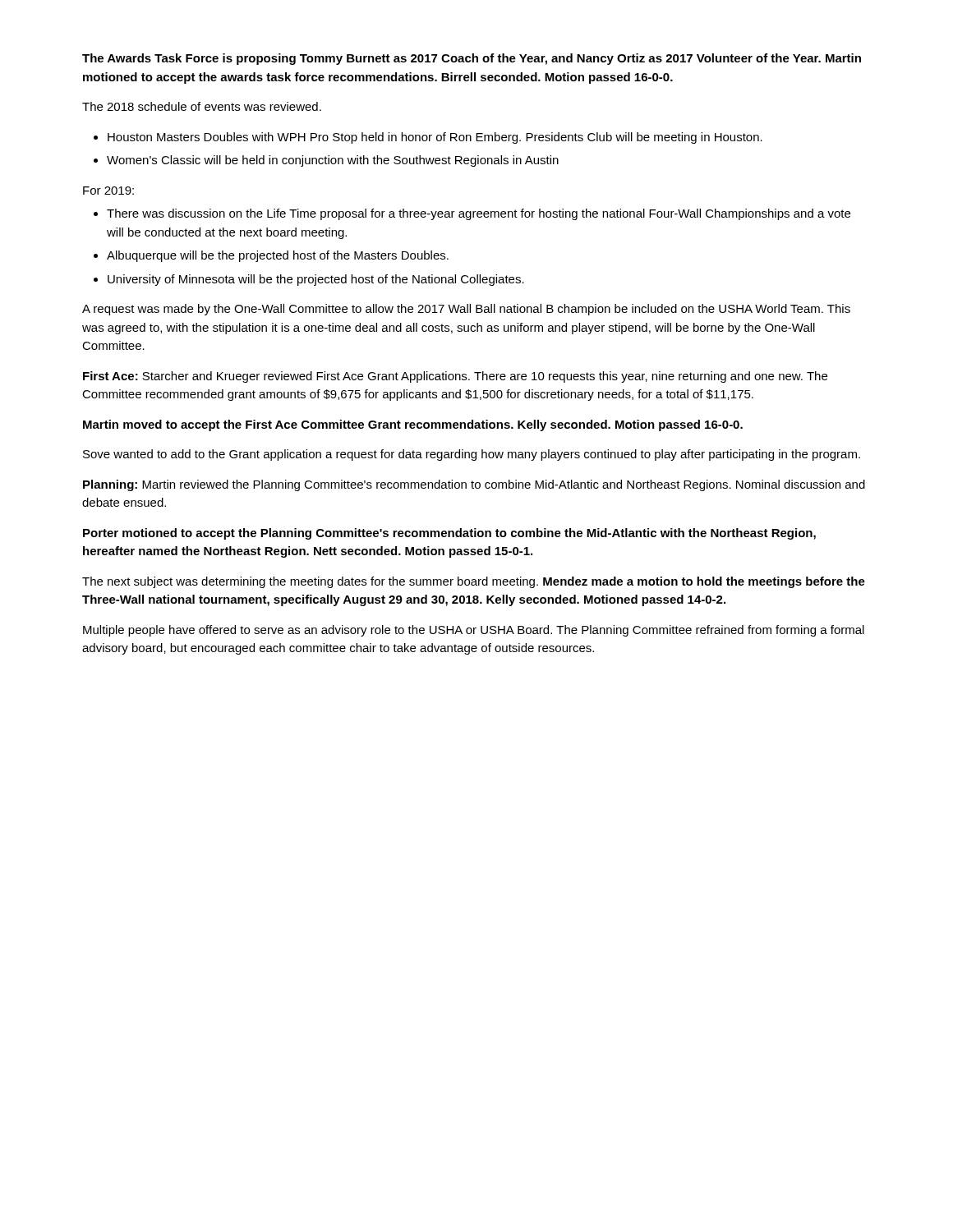Where does it say "The 2018 schedule of events was reviewed."?

202,106
